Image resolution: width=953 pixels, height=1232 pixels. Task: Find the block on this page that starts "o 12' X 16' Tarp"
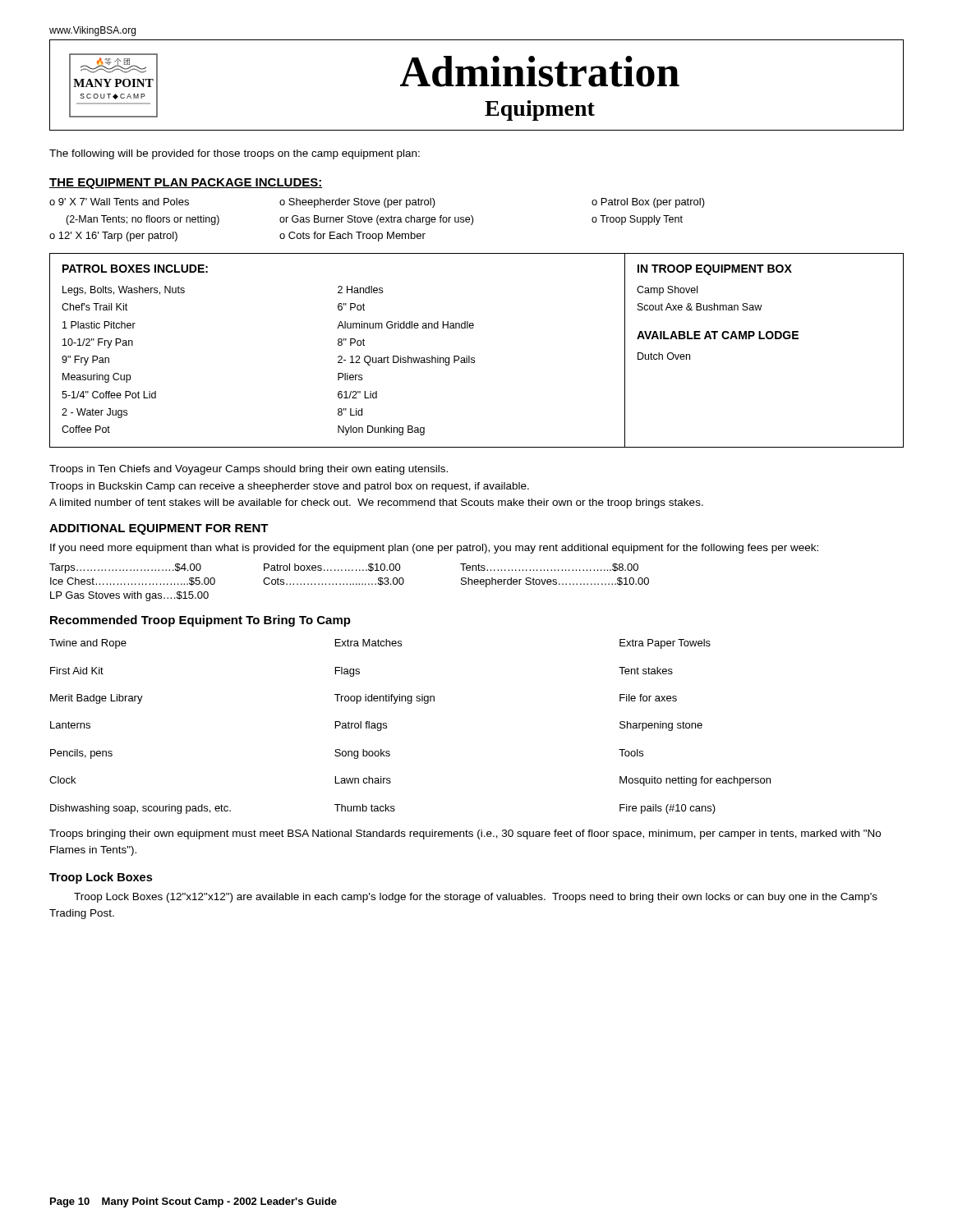click(x=109, y=236)
